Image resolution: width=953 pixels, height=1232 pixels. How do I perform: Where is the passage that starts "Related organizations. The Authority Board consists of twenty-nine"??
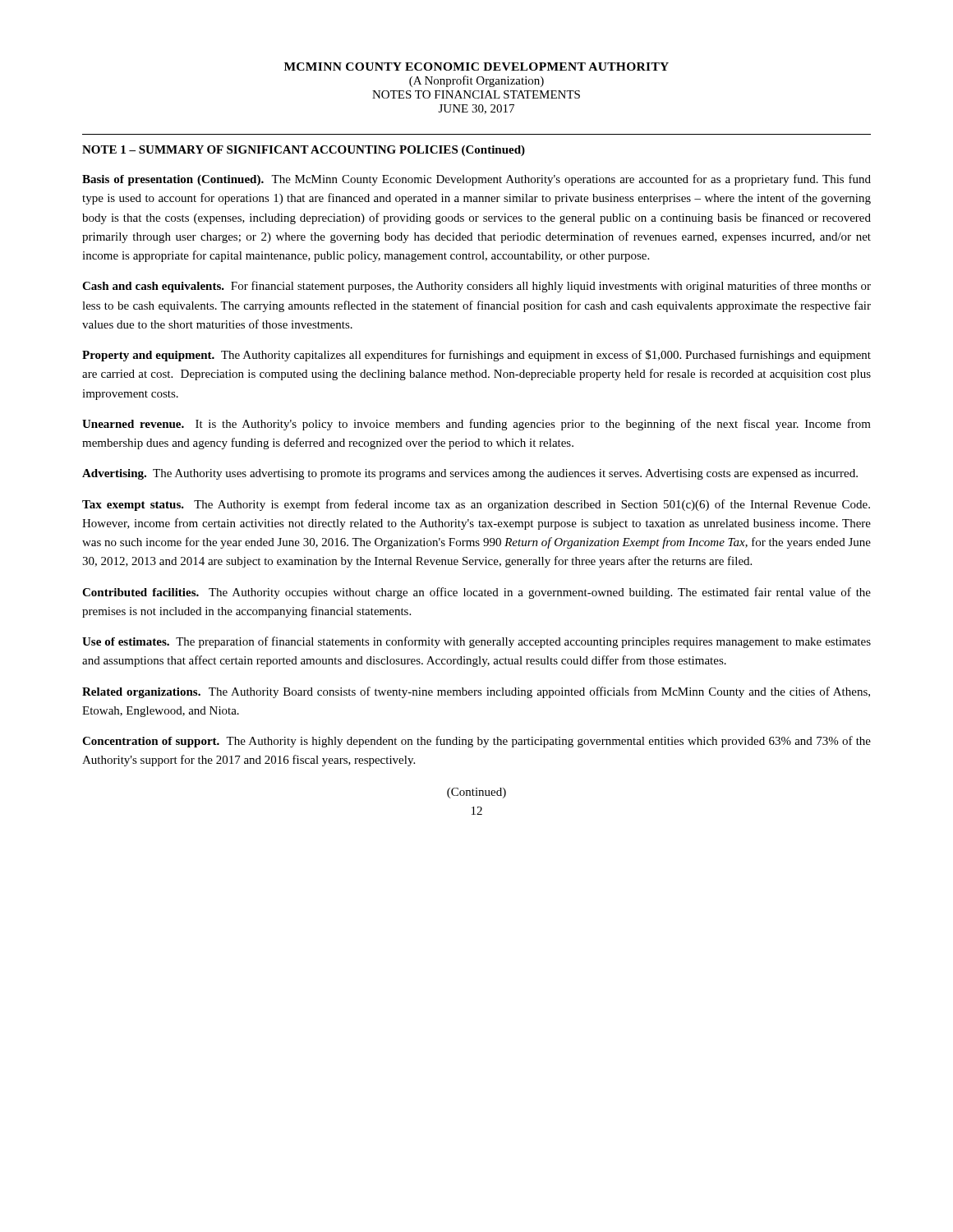click(476, 701)
